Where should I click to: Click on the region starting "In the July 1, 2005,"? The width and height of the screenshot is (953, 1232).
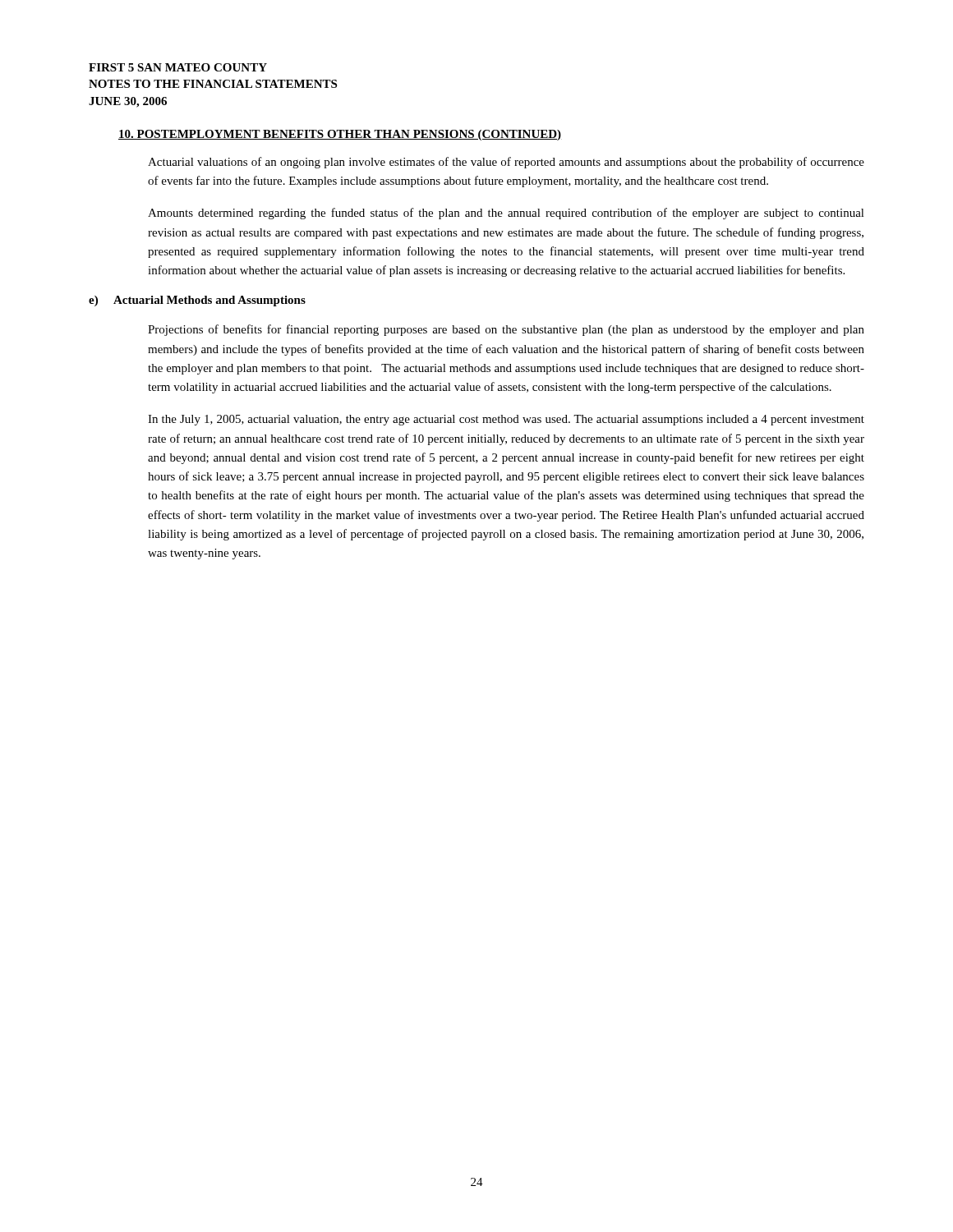[506, 486]
